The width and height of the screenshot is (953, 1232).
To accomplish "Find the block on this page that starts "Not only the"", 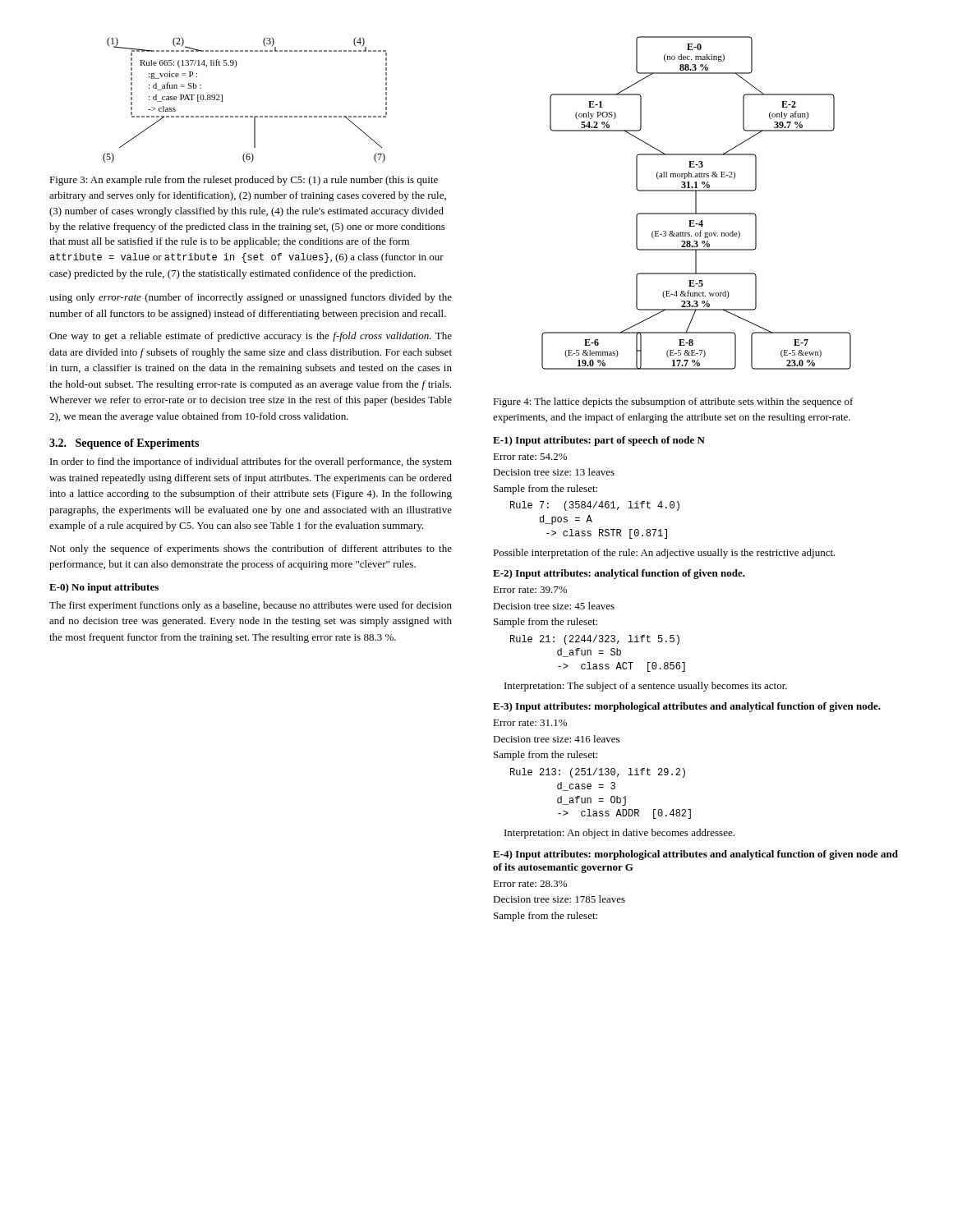I will (251, 556).
